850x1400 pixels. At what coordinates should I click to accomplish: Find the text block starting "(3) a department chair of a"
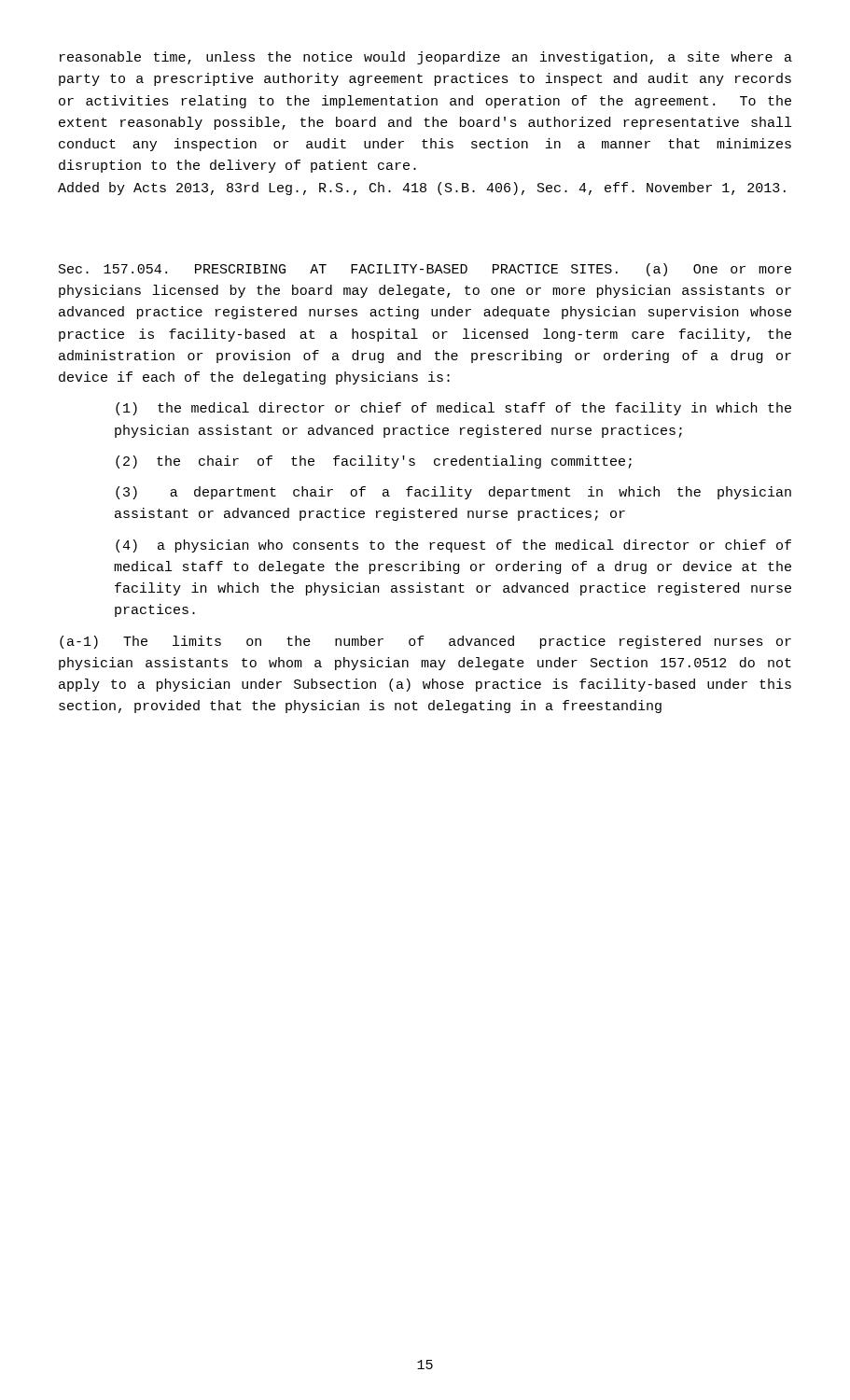[x=453, y=504]
